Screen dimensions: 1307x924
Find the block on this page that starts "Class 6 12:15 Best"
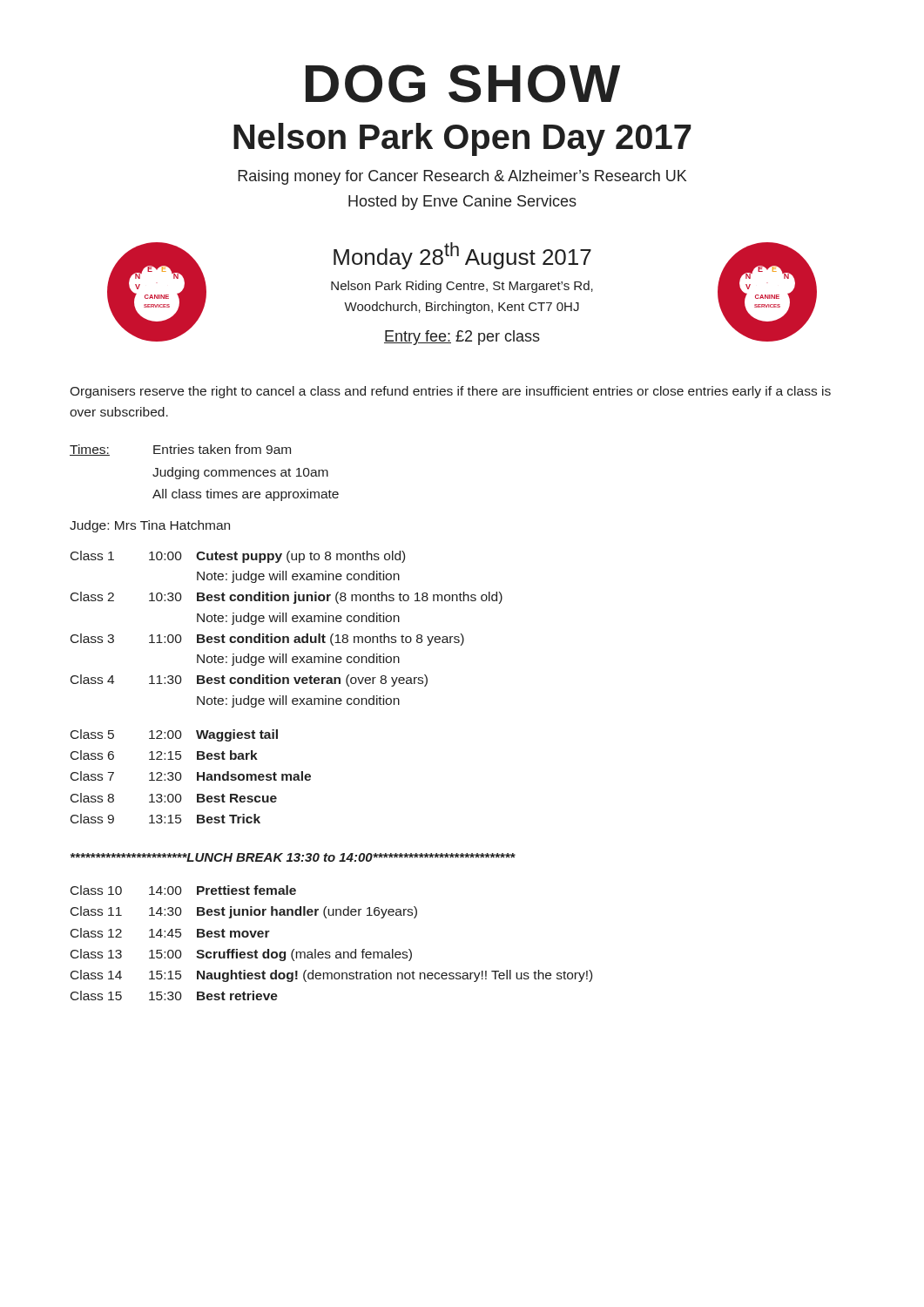tap(164, 755)
